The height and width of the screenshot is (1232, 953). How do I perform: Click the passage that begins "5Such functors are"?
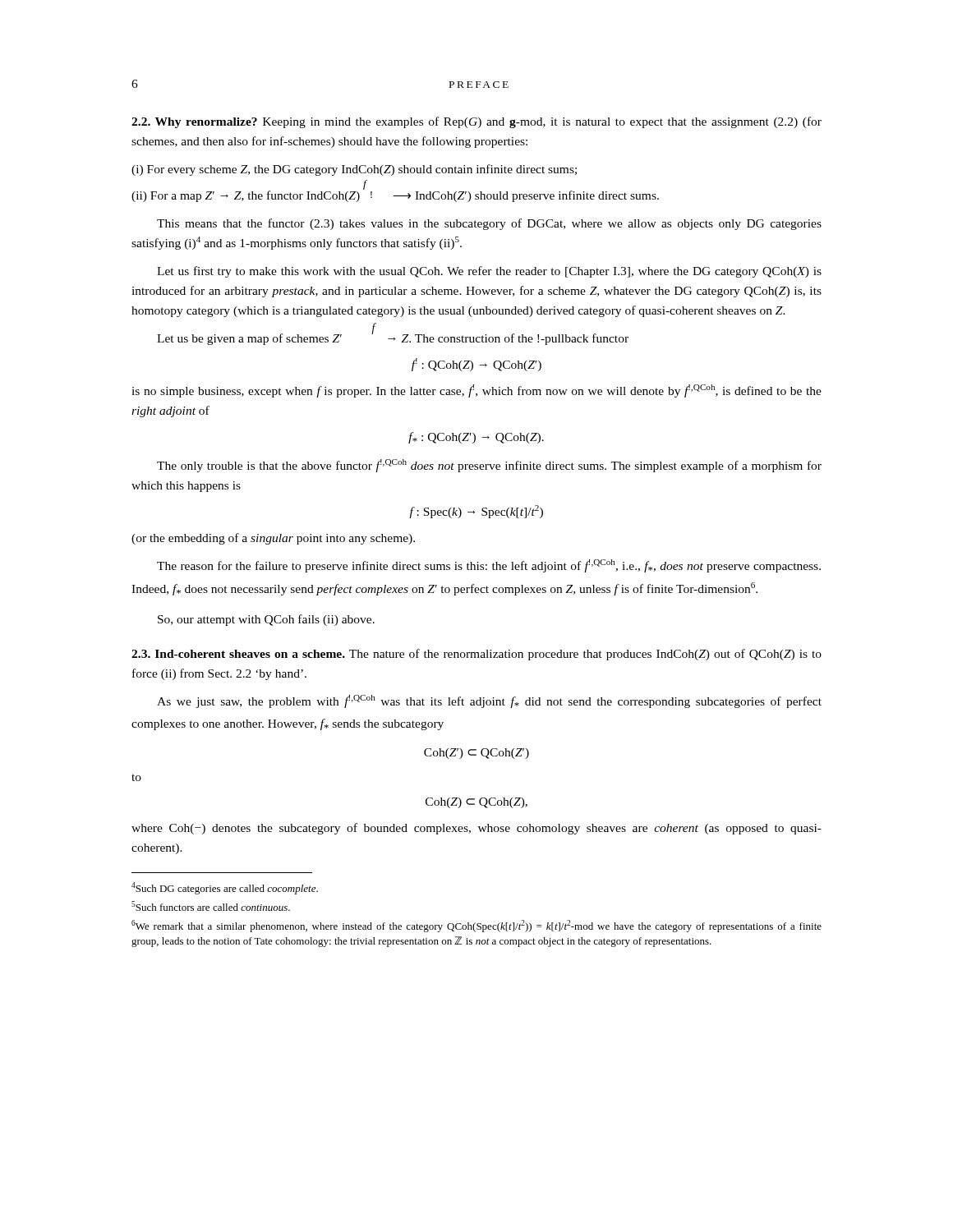pos(211,907)
